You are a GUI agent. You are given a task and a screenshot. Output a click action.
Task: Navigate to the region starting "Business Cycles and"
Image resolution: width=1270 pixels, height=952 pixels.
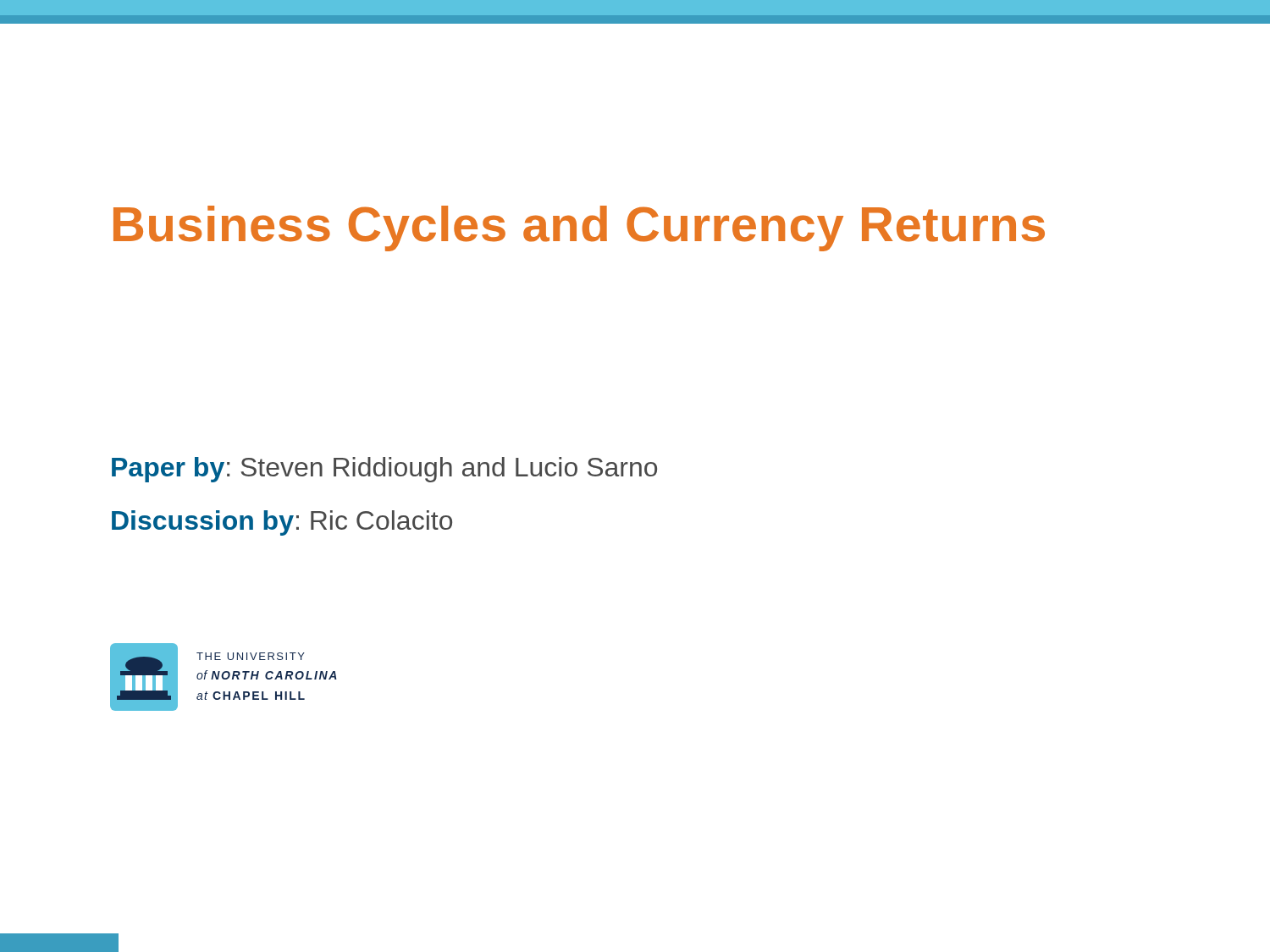coord(579,224)
